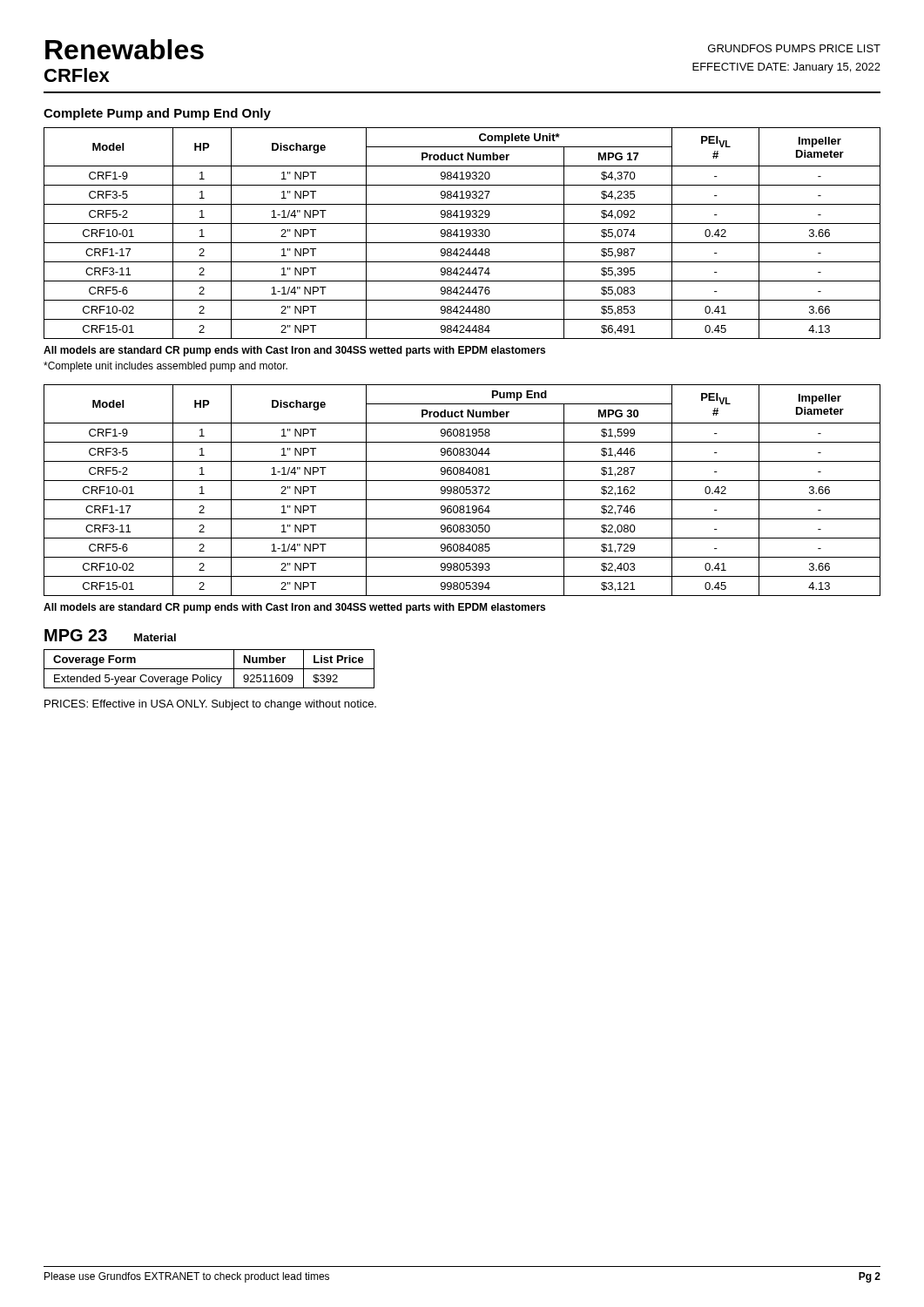Find the block on this page that starts "PRICES: Effective in"

(210, 704)
